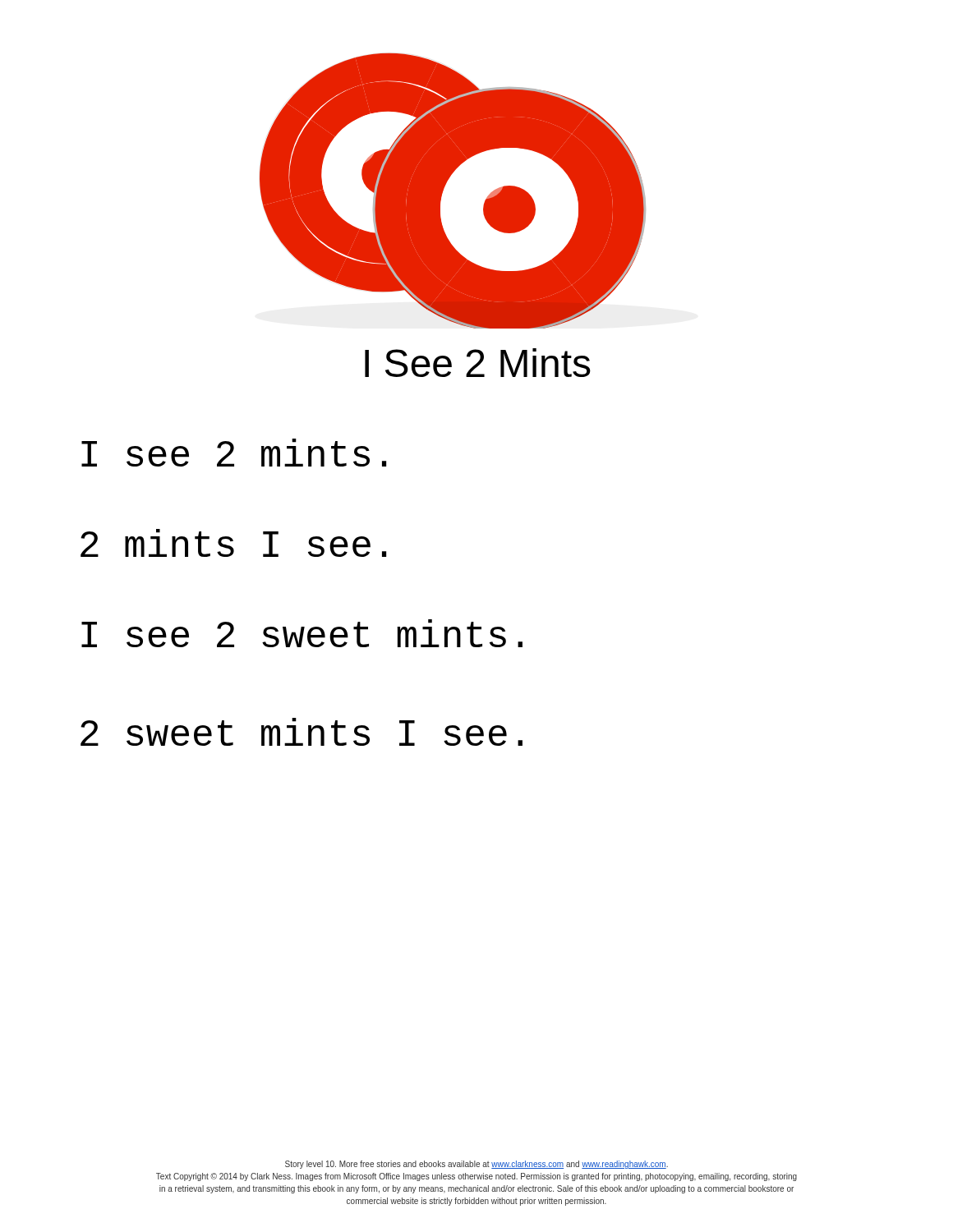Find "2 sweet mints I see." on this page
Screen dimensions: 1232x953
coord(305,736)
